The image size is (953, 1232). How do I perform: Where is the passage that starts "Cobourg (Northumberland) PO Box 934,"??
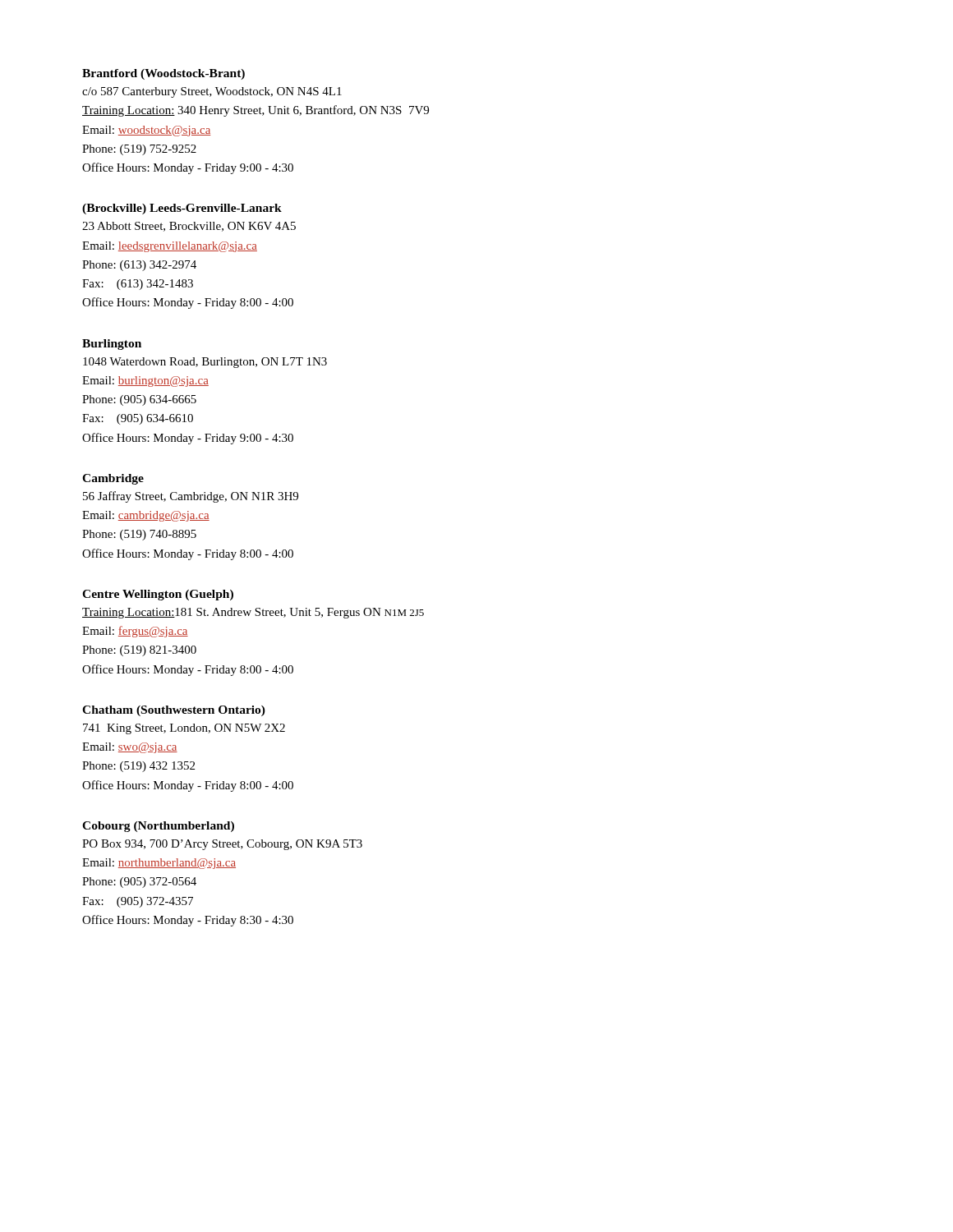point(158,827)
